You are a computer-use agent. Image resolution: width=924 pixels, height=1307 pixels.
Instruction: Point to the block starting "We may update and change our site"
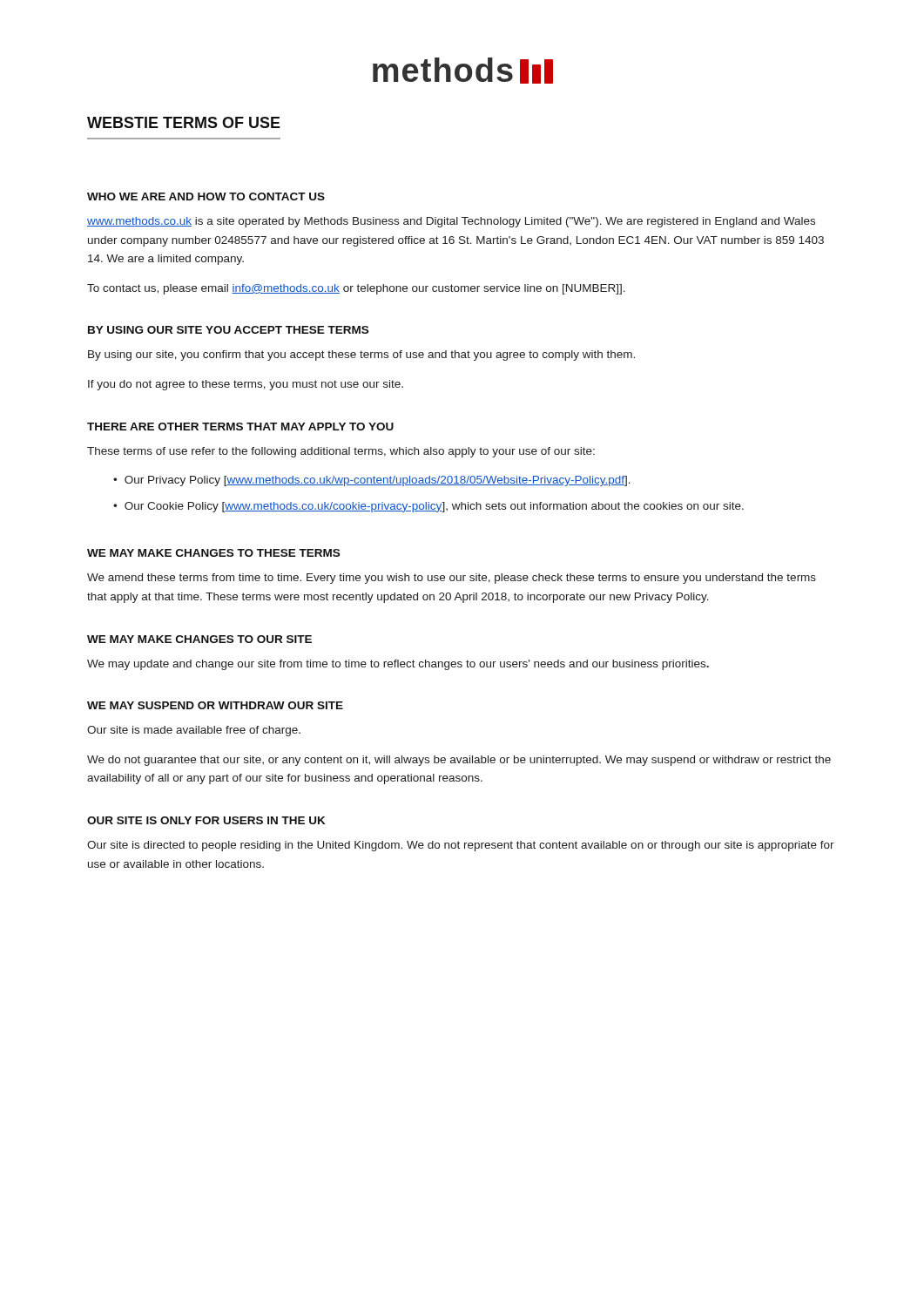398,663
